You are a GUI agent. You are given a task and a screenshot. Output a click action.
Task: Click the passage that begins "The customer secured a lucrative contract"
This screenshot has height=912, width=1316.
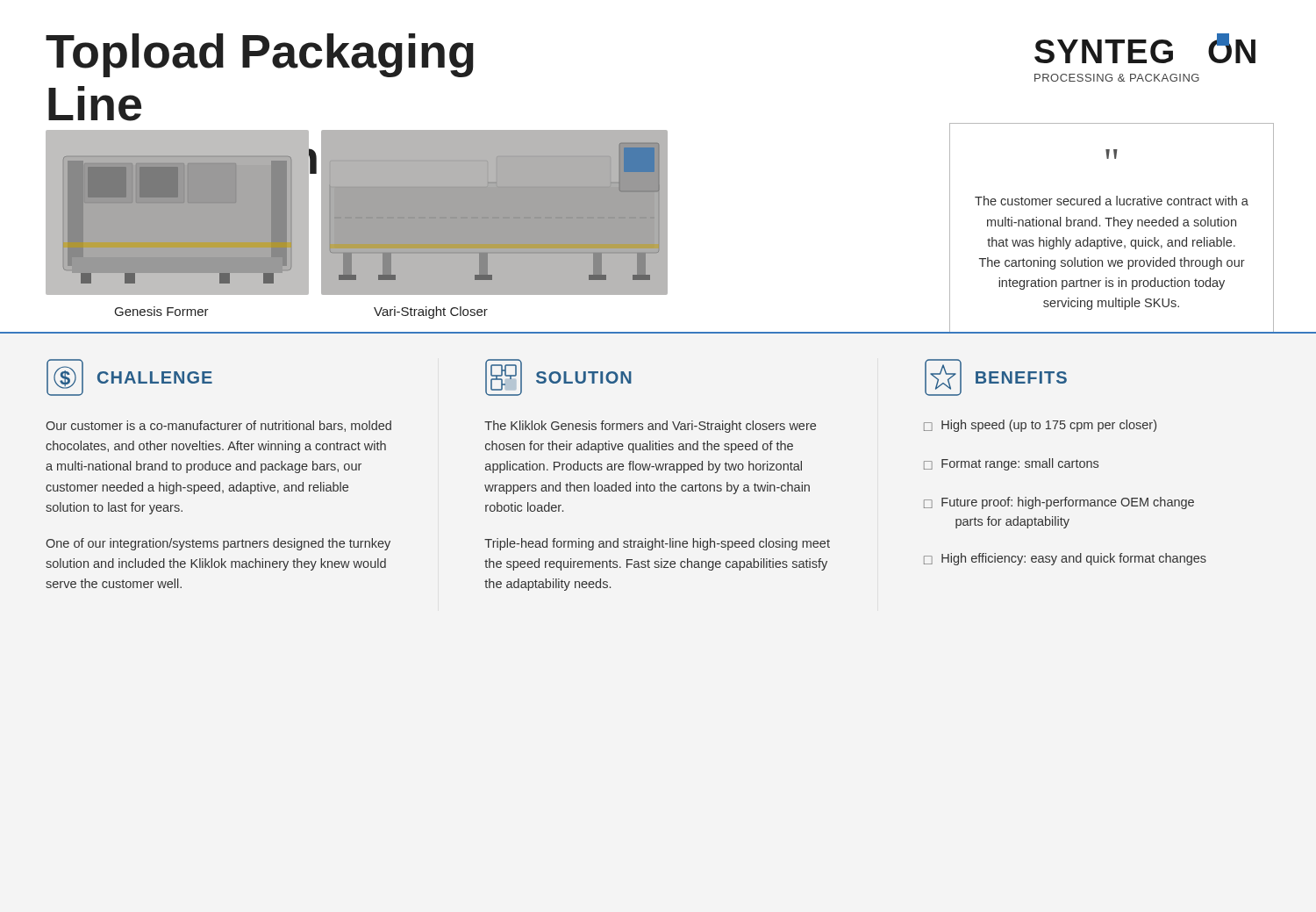tap(1112, 252)
